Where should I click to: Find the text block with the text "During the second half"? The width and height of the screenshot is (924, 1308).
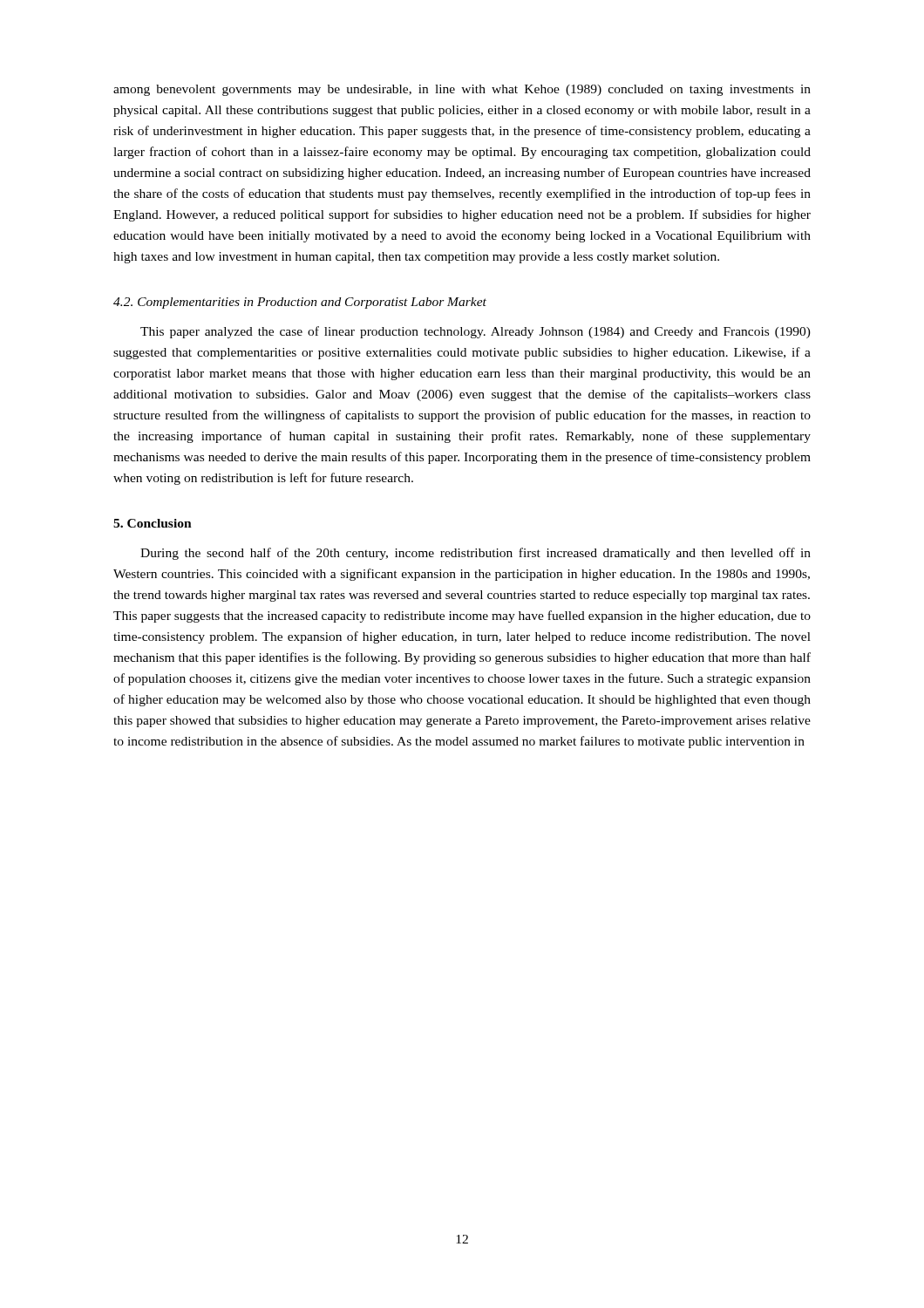[x=462, y=647]
